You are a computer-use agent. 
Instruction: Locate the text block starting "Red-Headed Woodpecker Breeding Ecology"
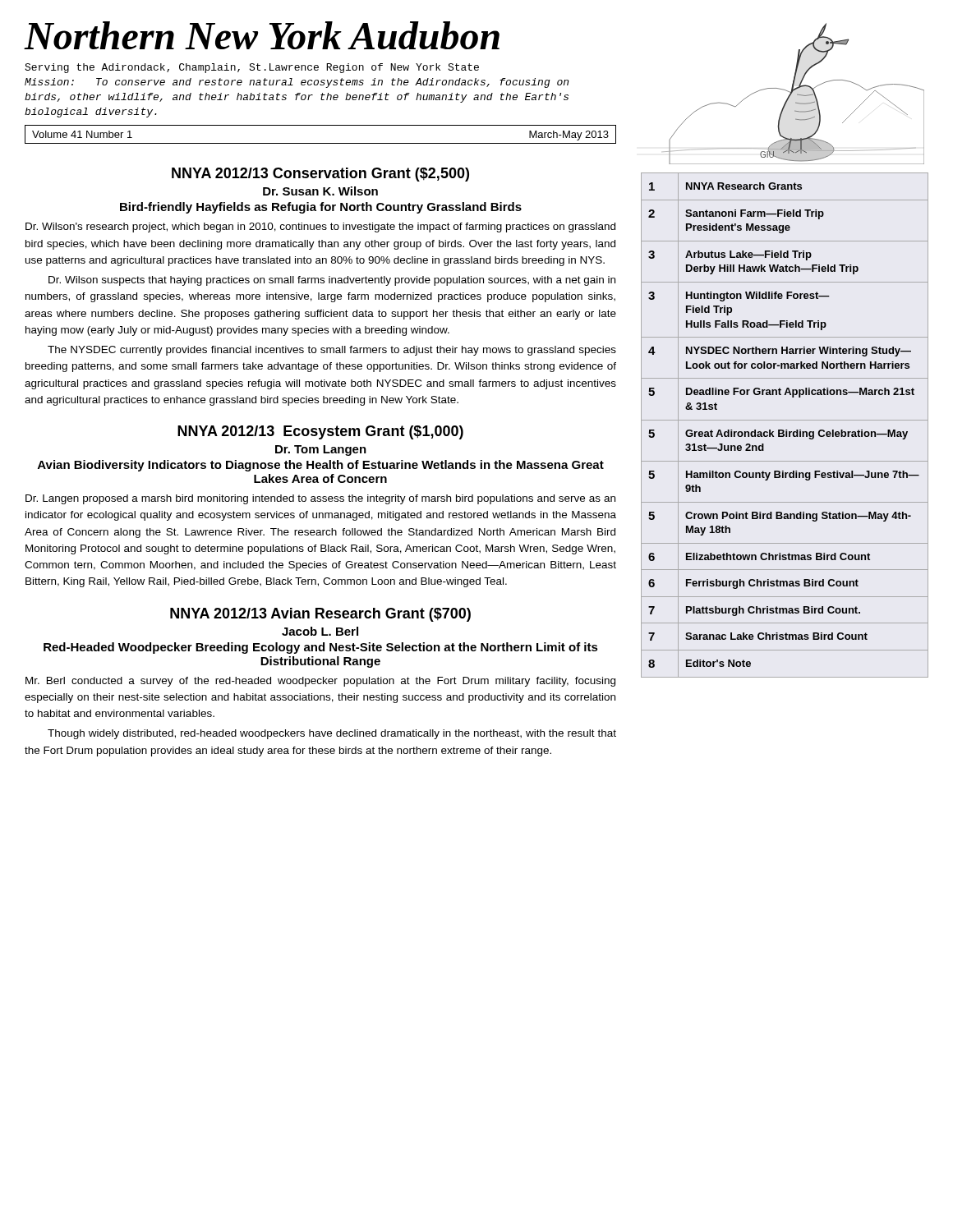tap(320, 653)
